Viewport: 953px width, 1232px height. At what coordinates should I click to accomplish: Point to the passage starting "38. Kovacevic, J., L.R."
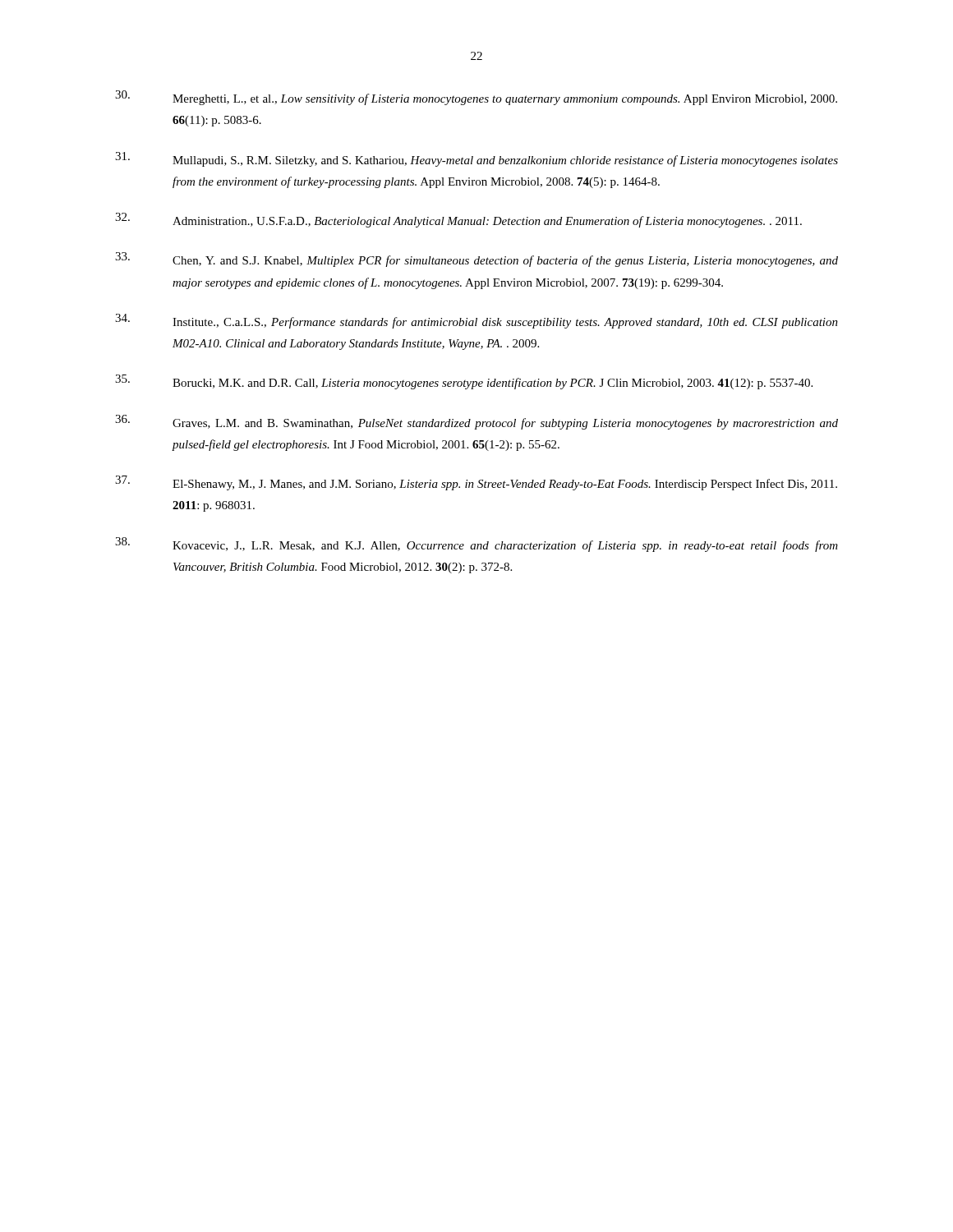pos(476,556)
